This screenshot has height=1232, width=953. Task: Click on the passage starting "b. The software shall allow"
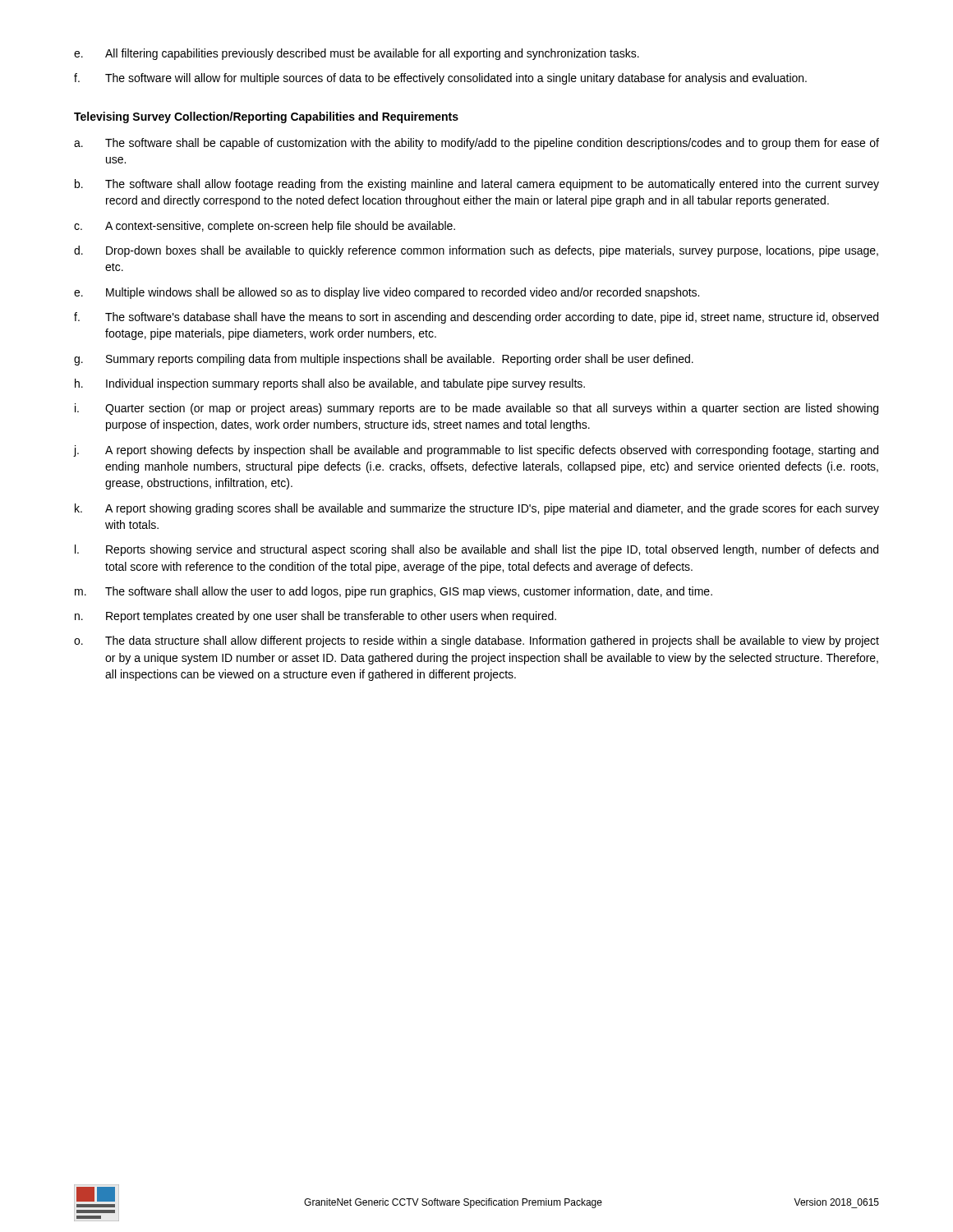[x=476, y=193]
